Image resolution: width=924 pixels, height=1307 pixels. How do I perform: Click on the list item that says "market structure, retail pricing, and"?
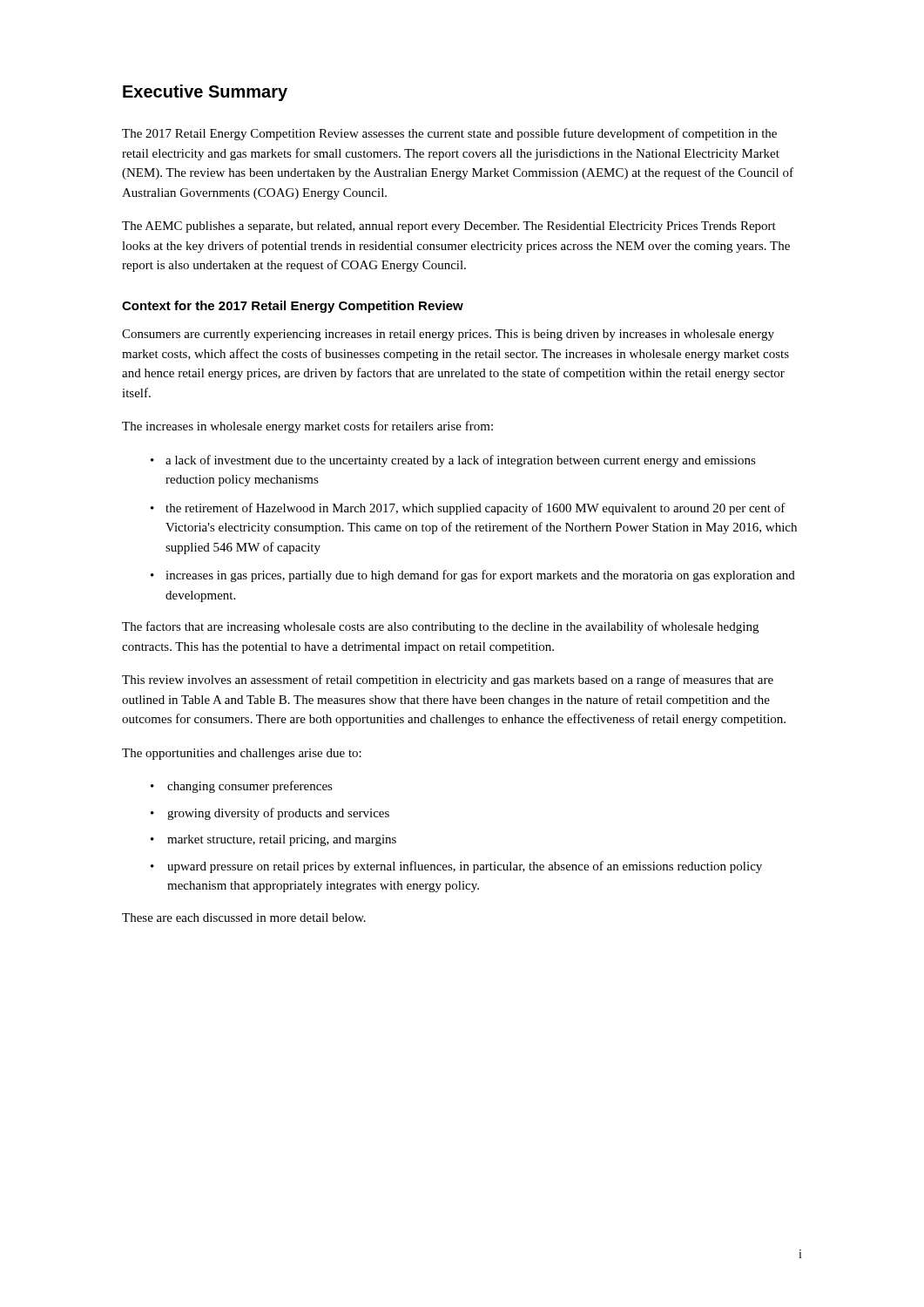pyautogui.click(x=282, y=839)
